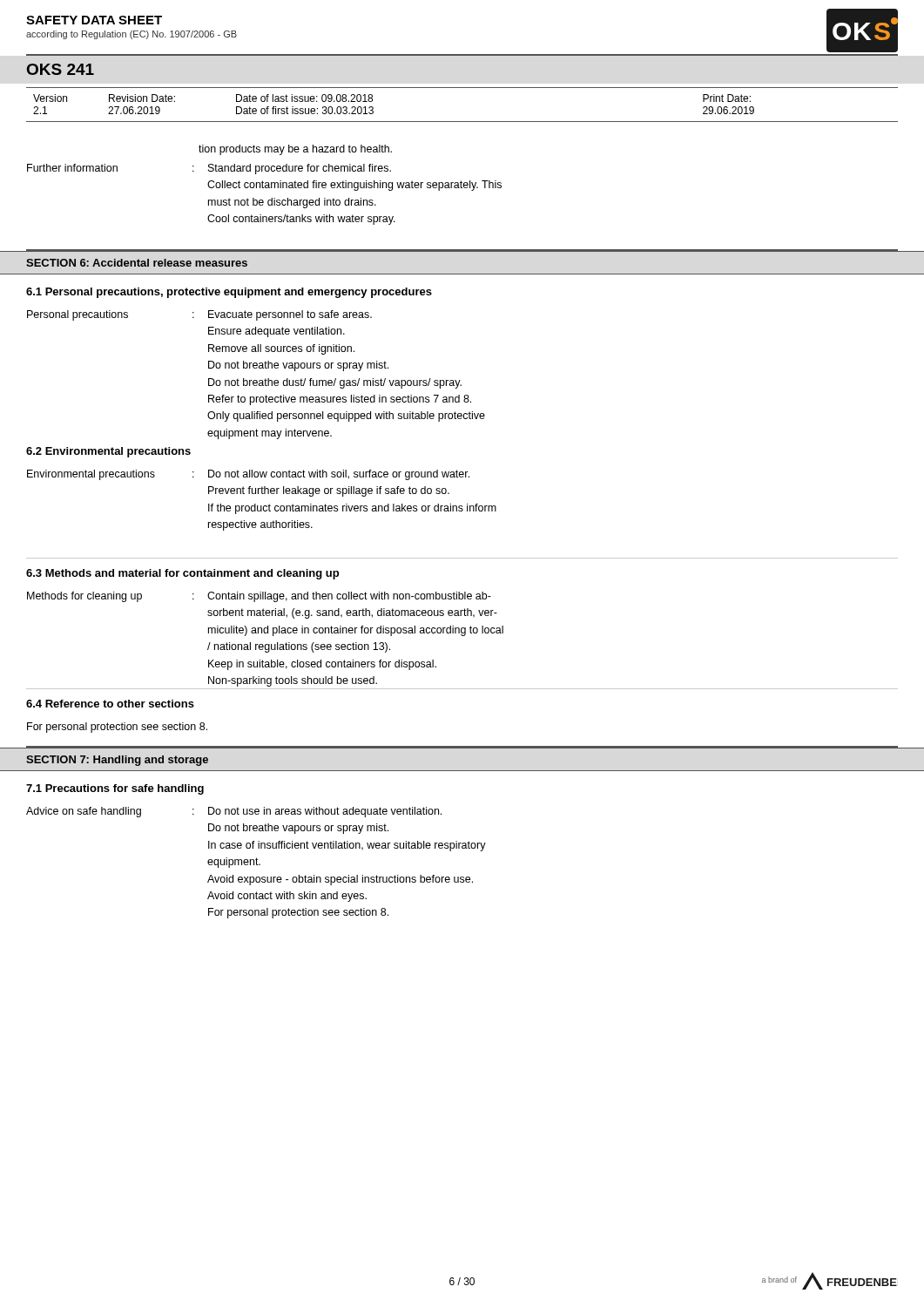Click on the text block that reads "Further information :"
Image resolution: width=924 pixels, height=1307 pixels.
point(462,194)
